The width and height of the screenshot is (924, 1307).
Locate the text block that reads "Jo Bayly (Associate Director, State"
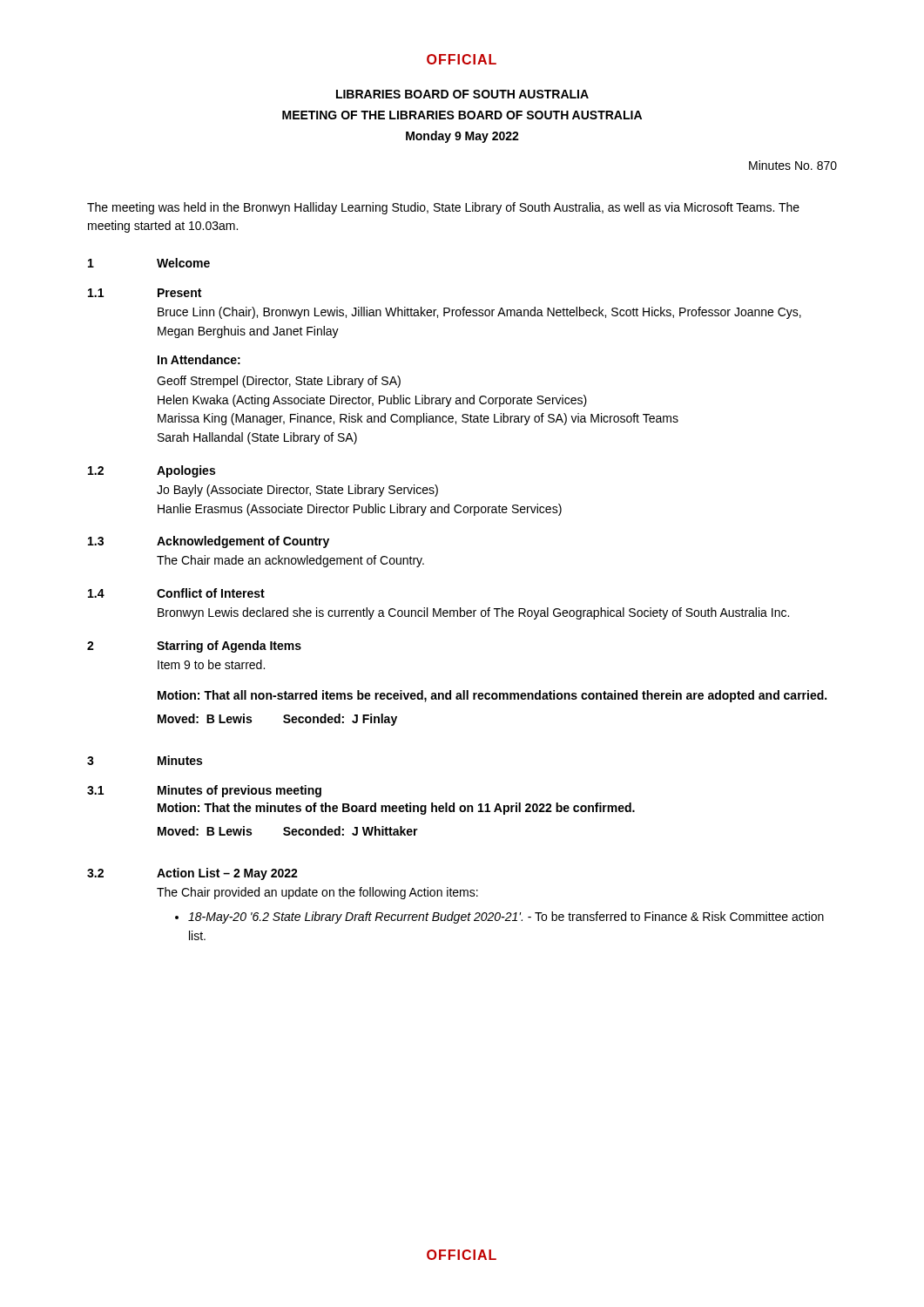(x=359, y=499)
